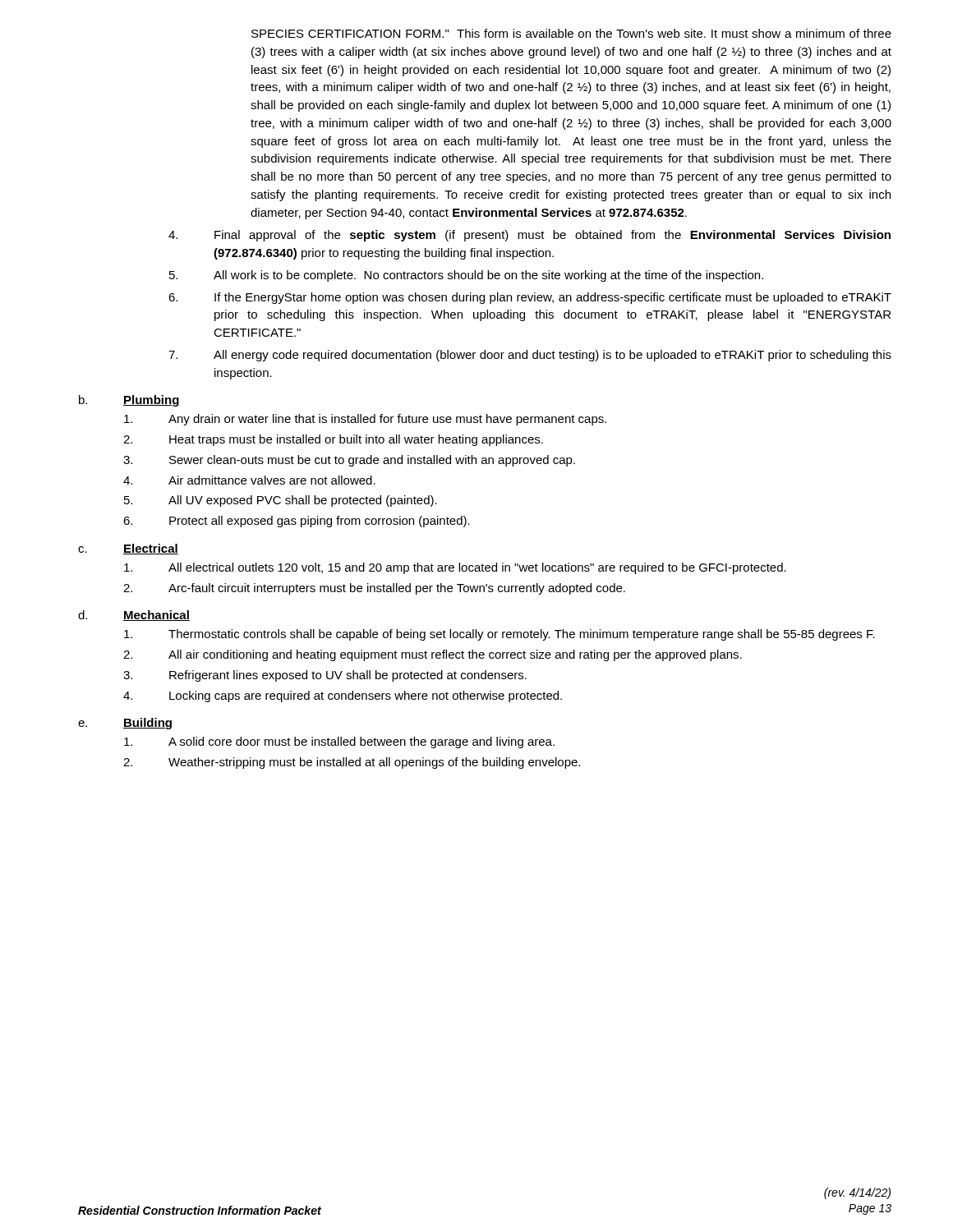Locate the list item with the text "4. Air admittance valves"
Viewport: 953px width, 1232px height.
249,480
